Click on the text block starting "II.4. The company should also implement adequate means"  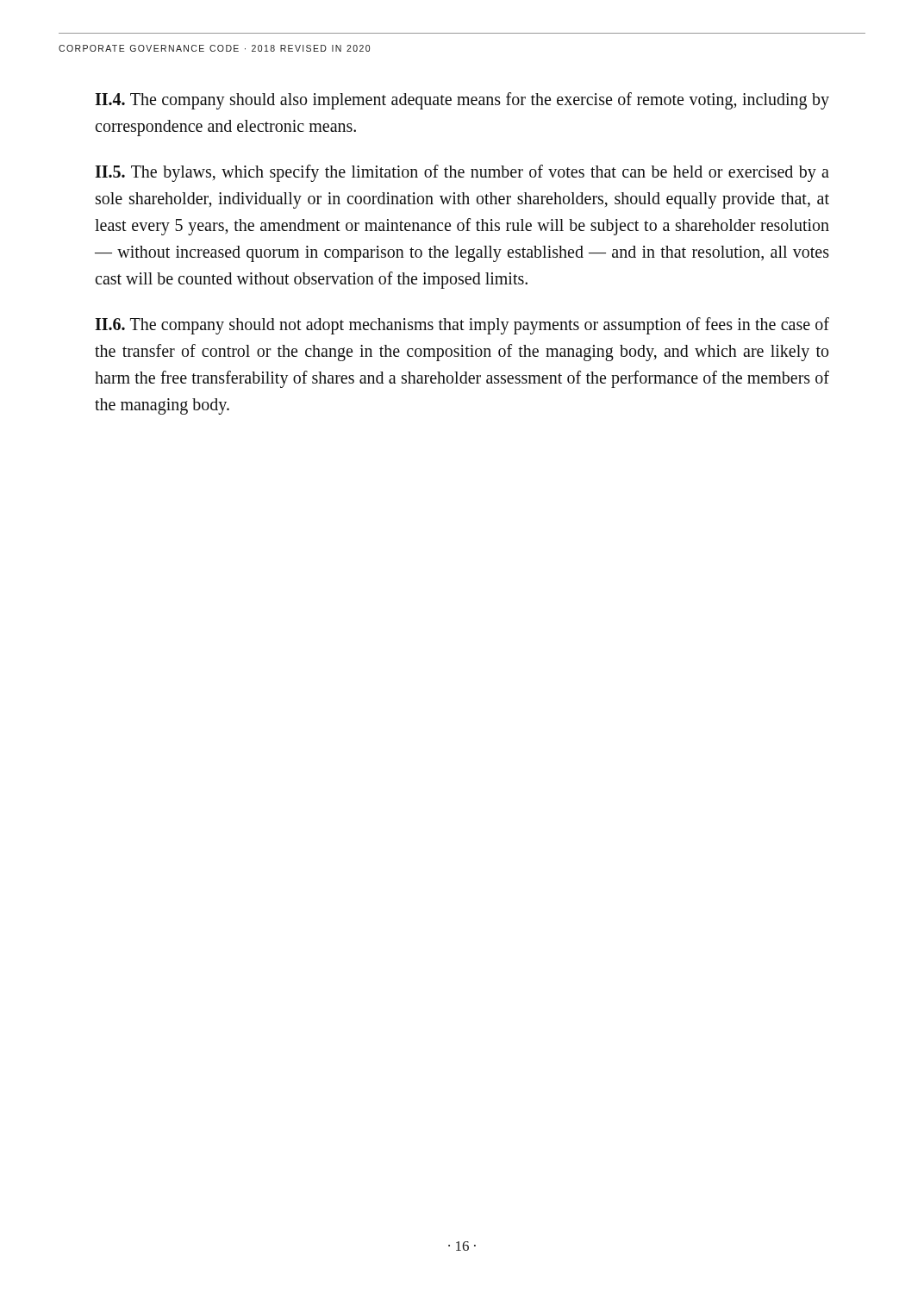(x=462, y=112)
